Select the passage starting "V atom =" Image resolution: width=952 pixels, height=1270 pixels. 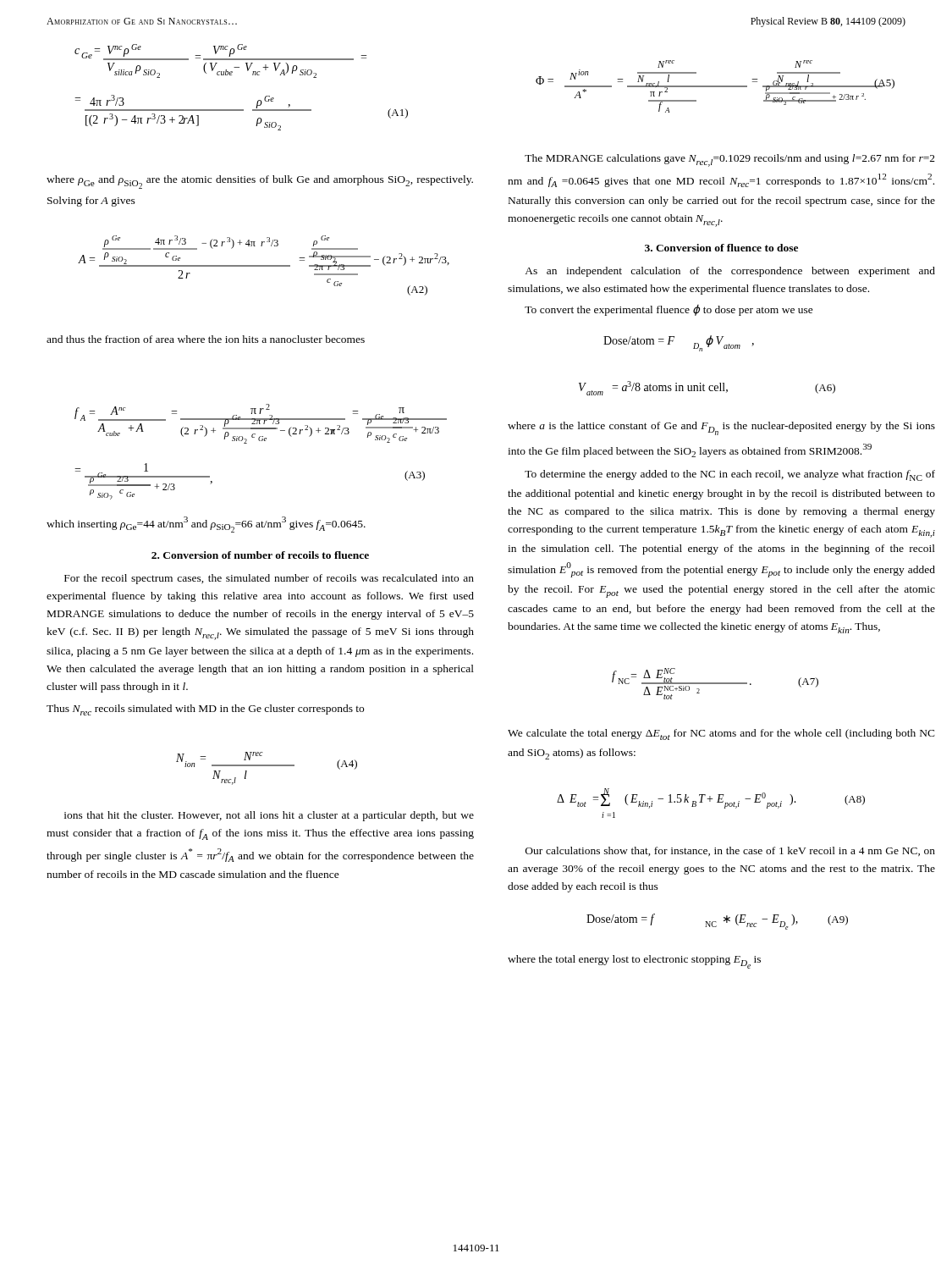tap(721, 388)
